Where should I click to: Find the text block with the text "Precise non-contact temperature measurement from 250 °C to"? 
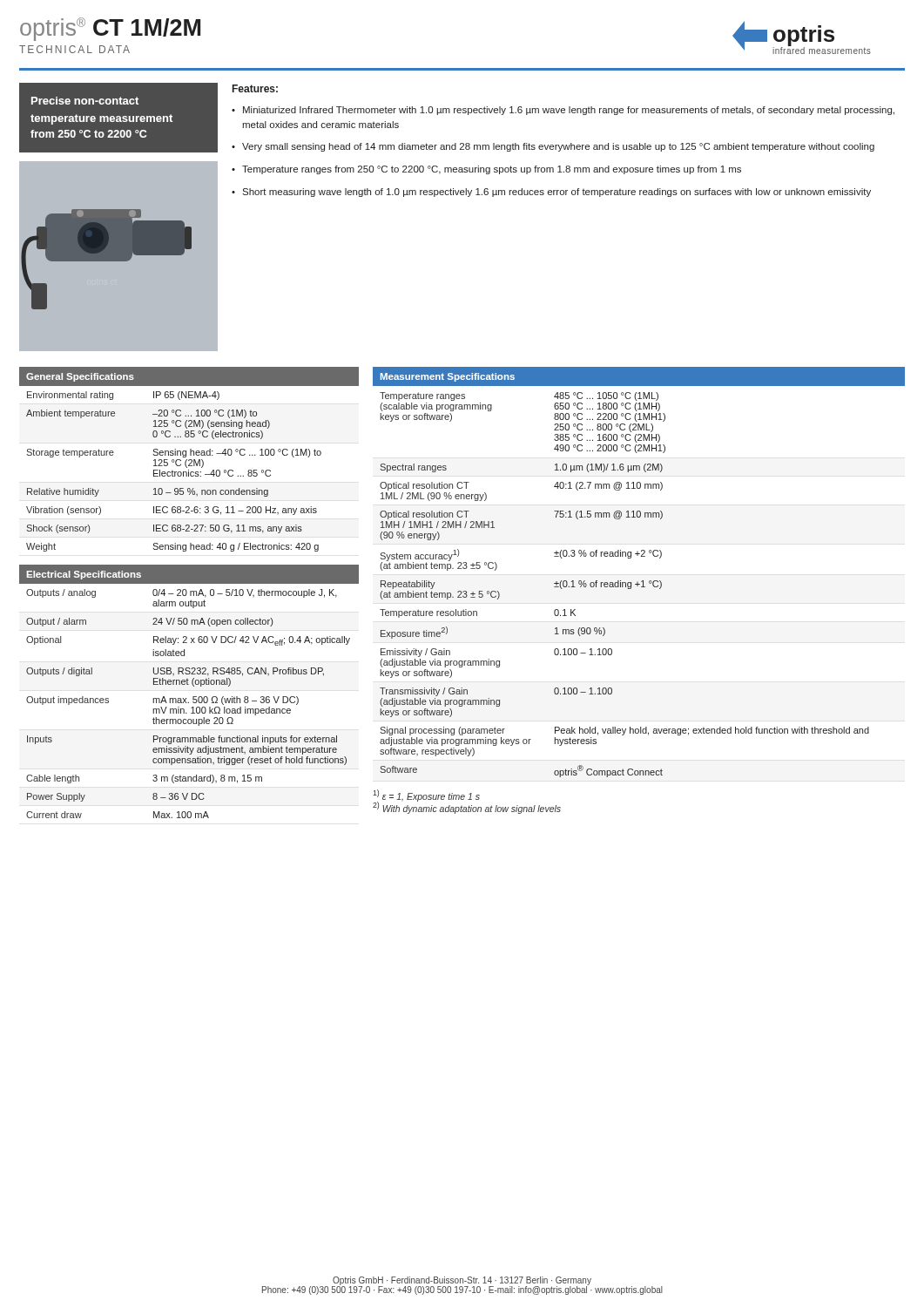(x=118, y=118)
